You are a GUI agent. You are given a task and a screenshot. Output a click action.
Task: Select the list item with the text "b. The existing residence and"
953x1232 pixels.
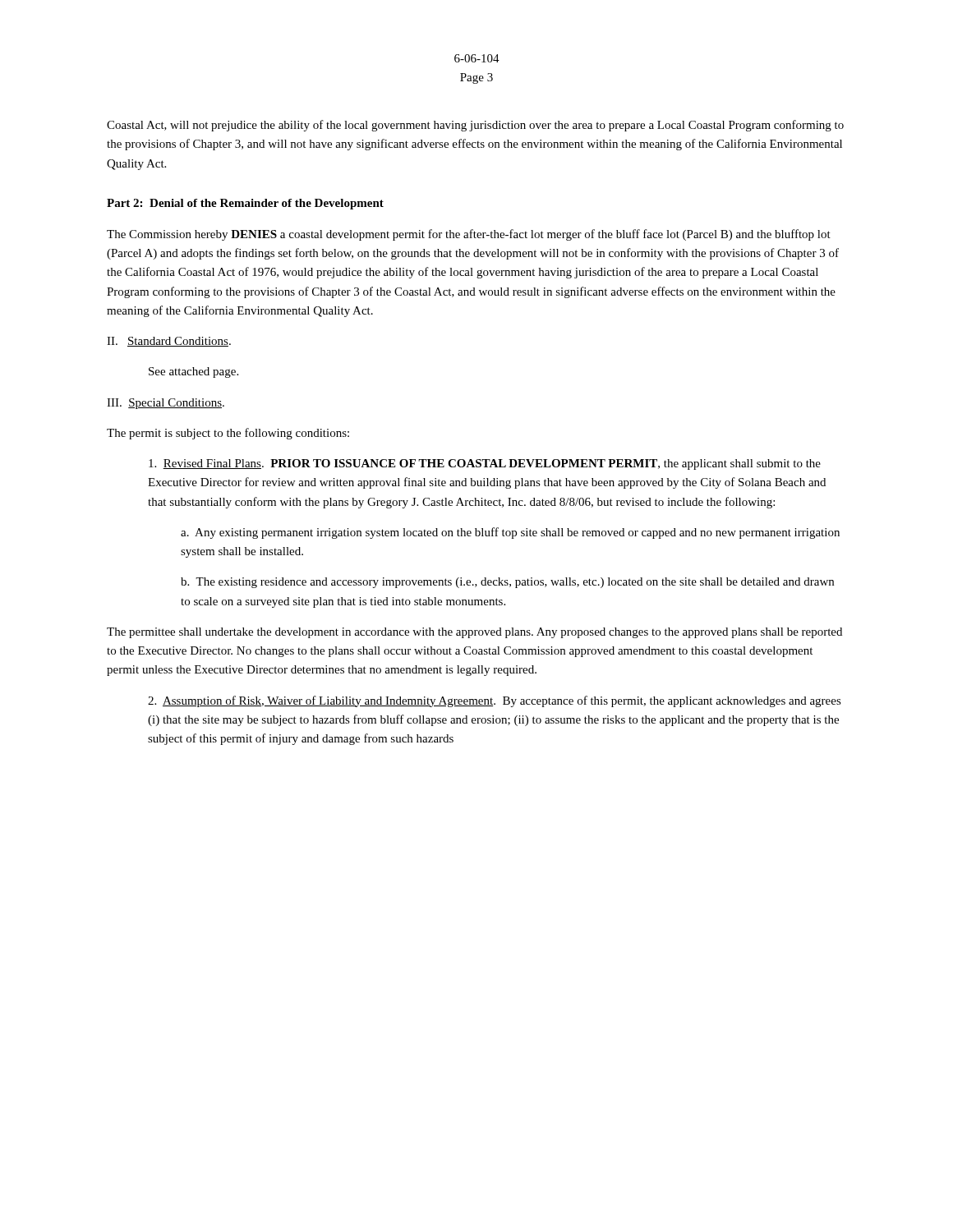pyautogui.click(x=508, y=591)
